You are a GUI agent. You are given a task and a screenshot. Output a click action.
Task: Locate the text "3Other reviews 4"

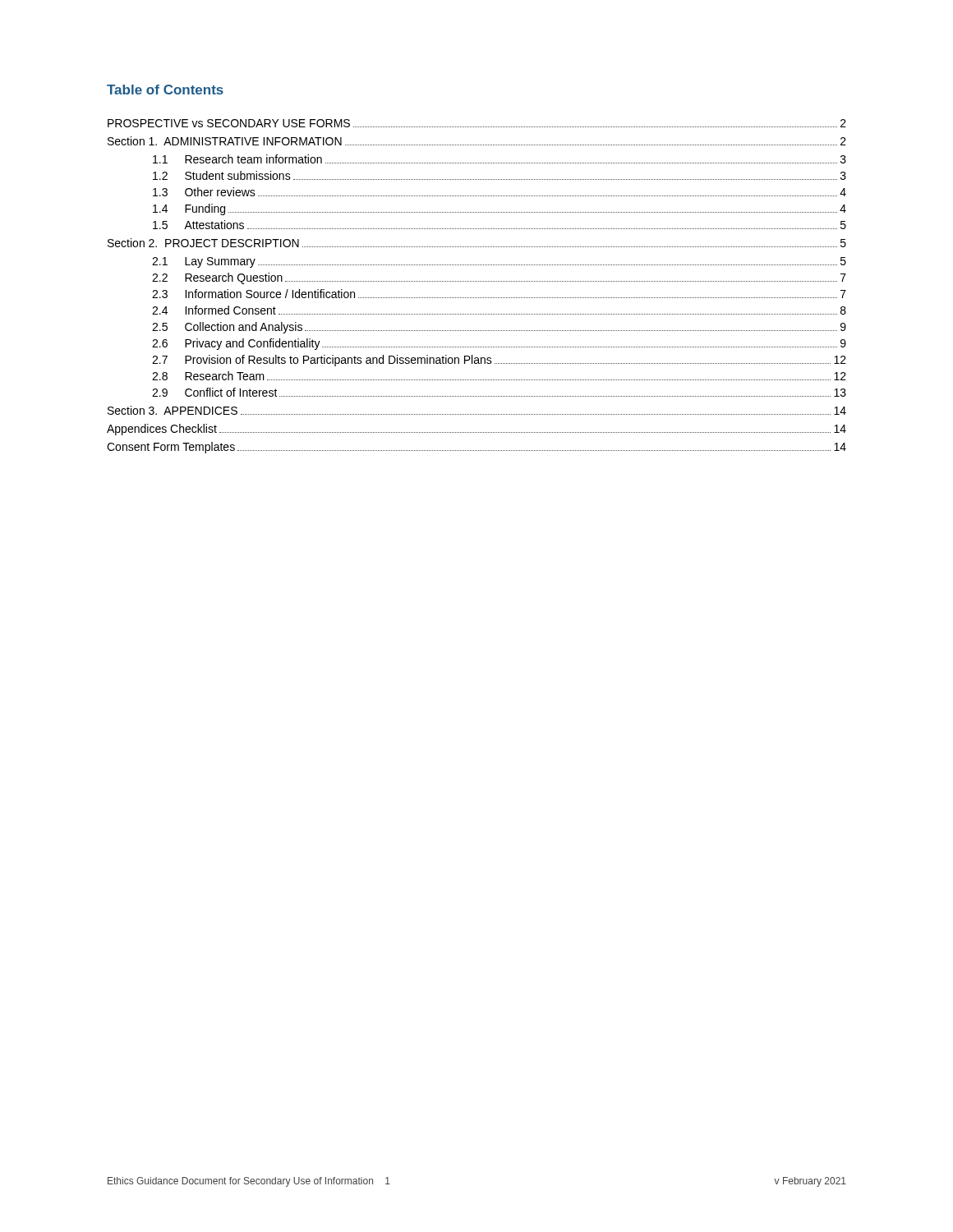pos(476,192)
